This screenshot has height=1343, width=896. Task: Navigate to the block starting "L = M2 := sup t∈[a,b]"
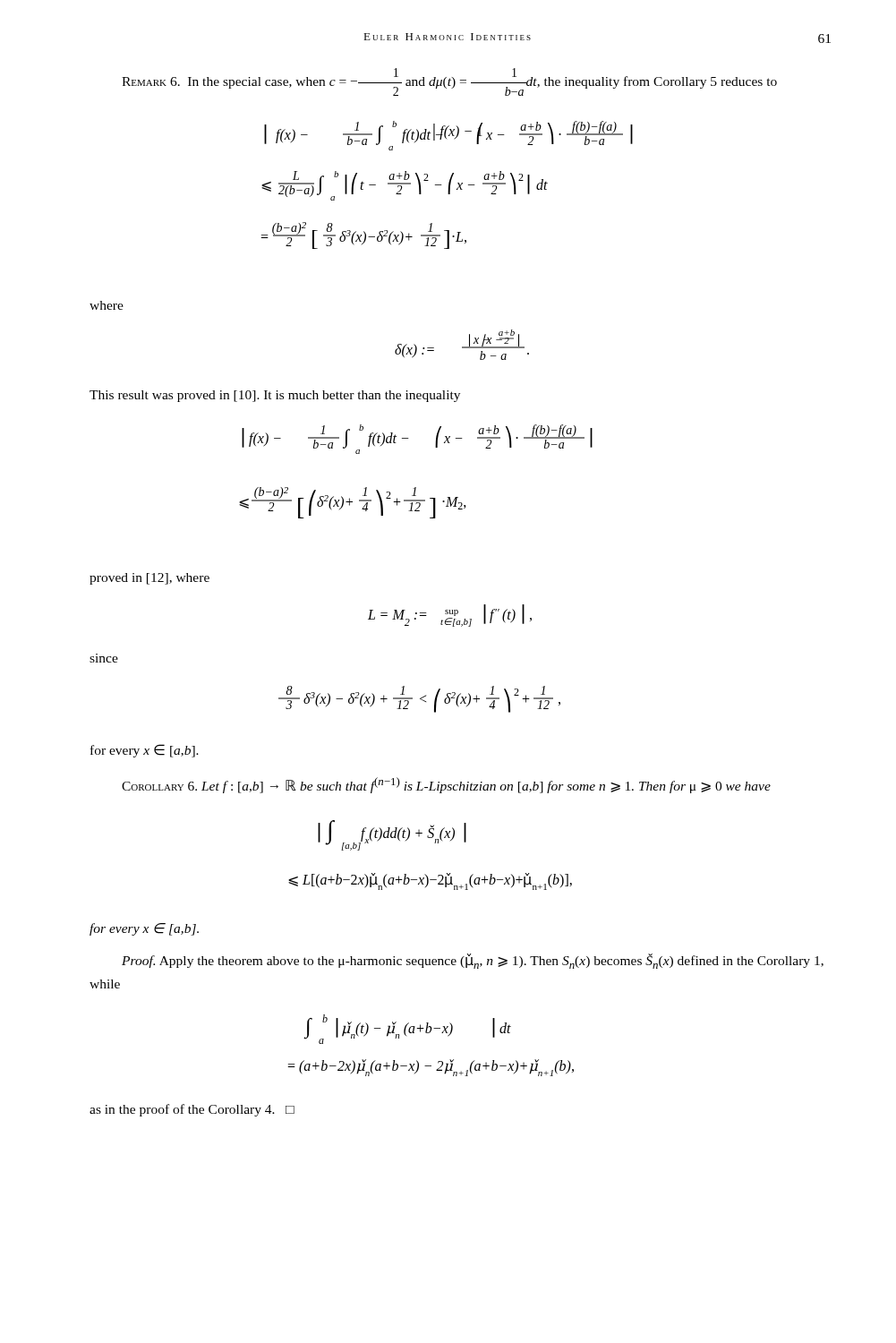[457, 616]
